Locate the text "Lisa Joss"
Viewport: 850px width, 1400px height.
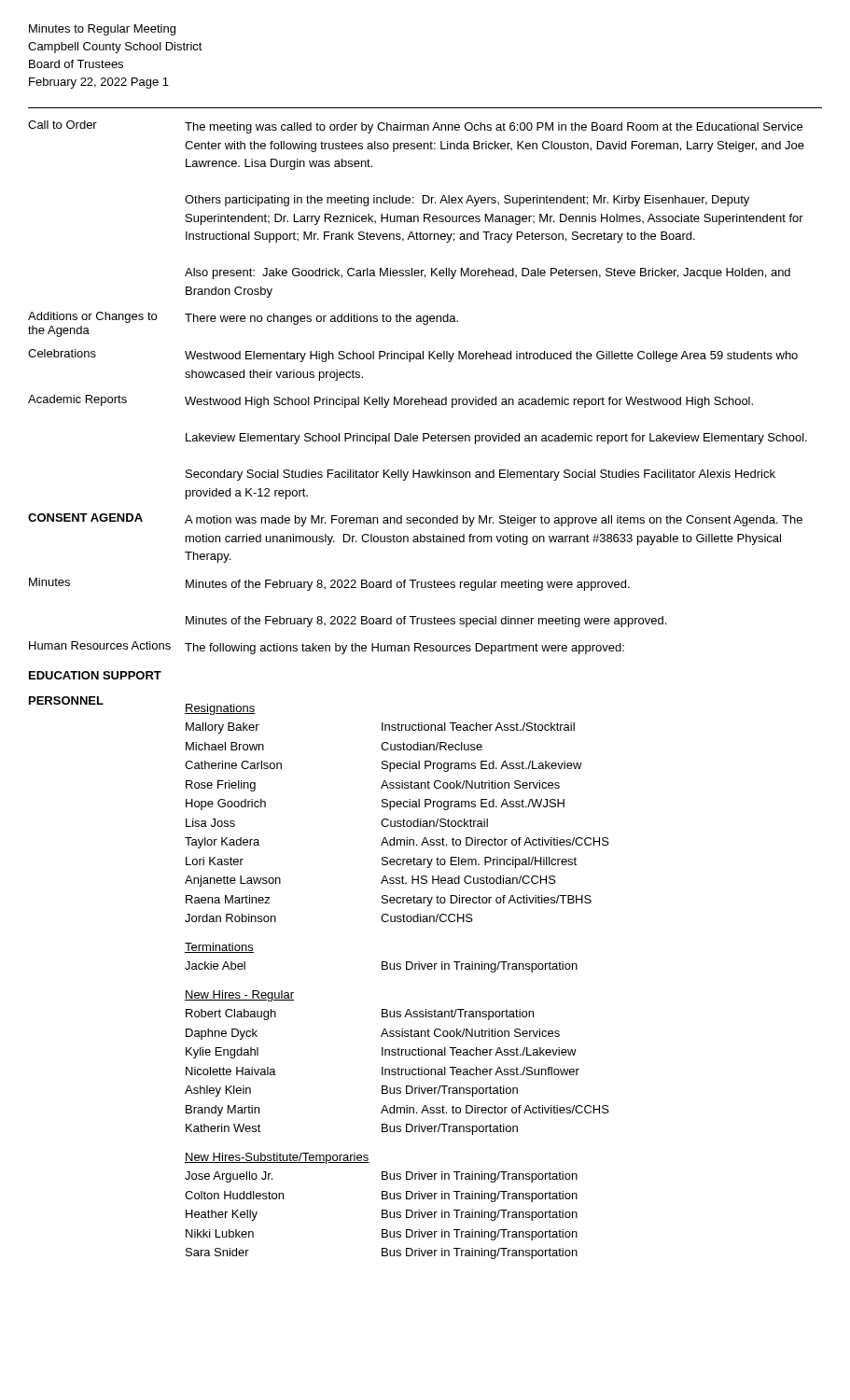point(210,823)
